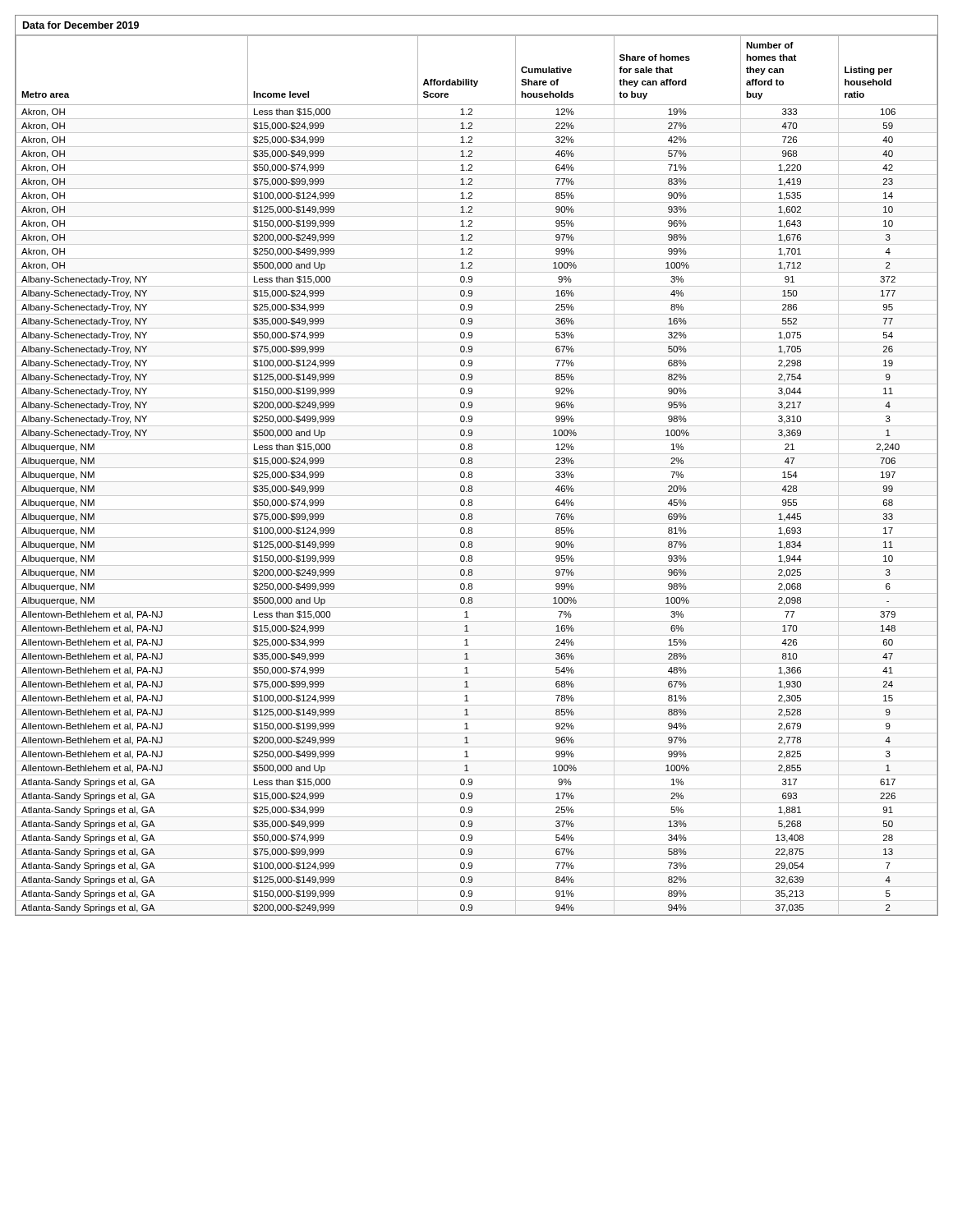Screen dimensions: 1232x953
Task: Find the table that mentions "Albuquerque, NM"
Action: (x=476, y=475)
